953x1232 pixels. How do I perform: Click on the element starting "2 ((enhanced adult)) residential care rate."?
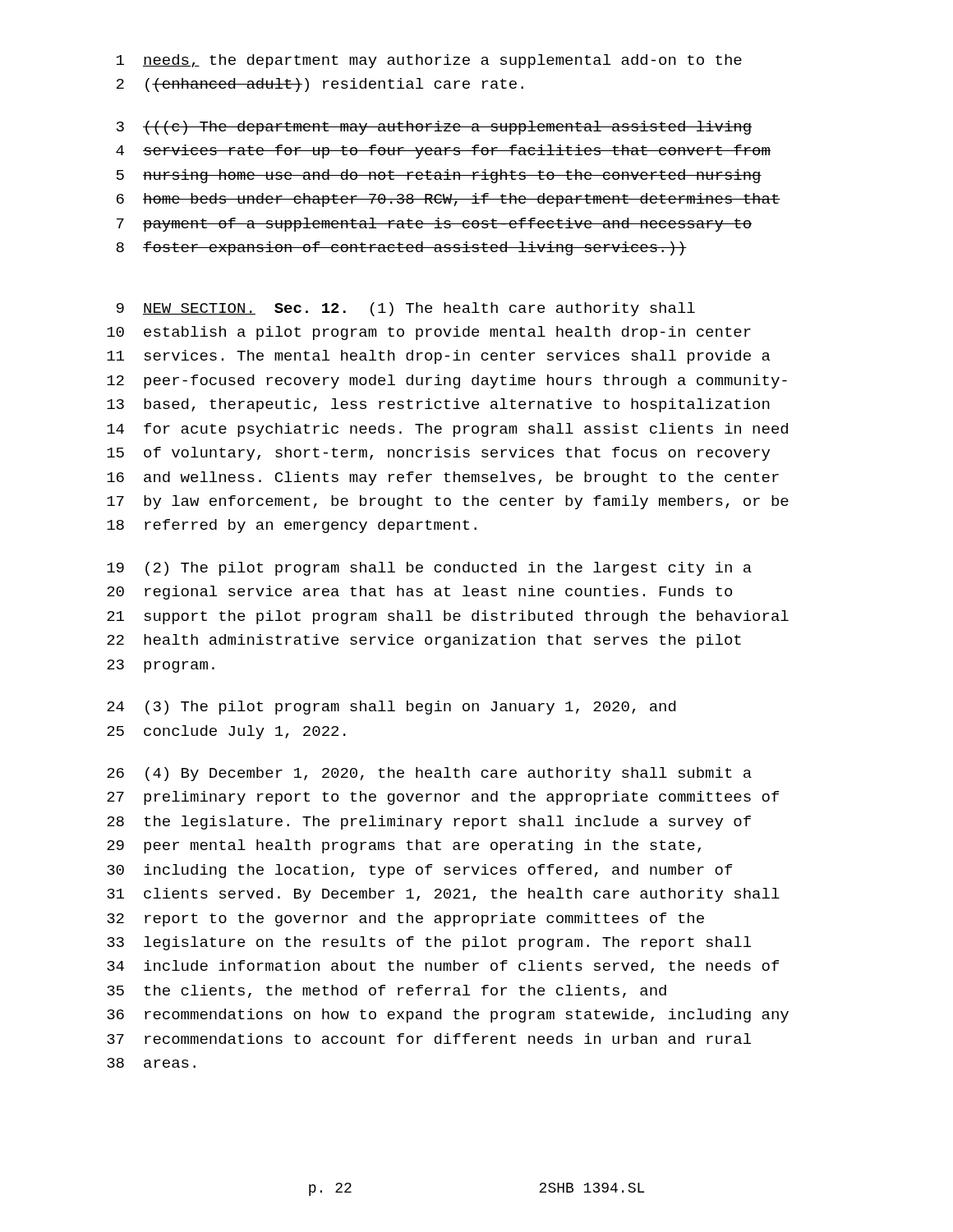click(476, 86)
